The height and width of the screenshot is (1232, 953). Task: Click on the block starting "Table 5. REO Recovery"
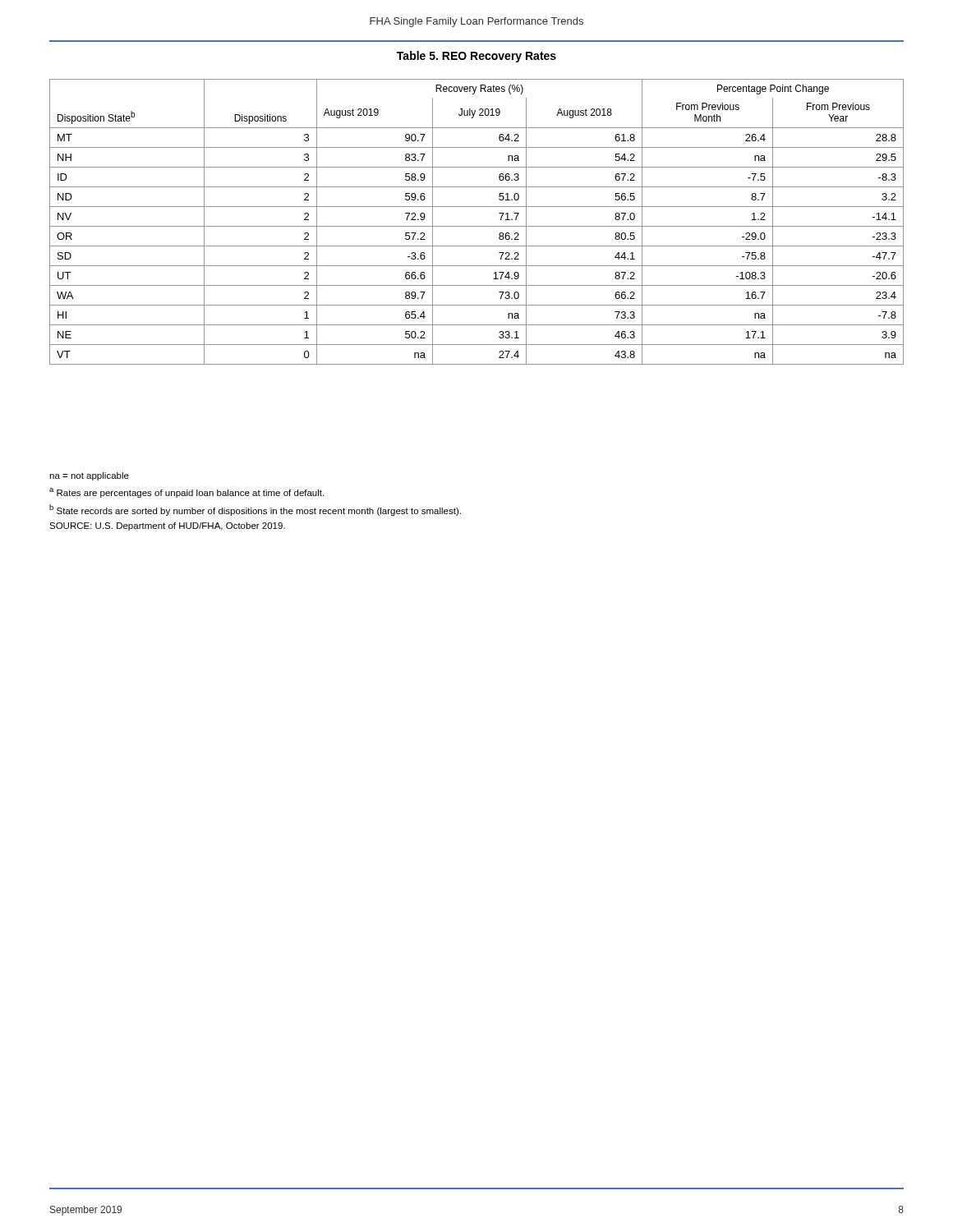click(476, 56)
